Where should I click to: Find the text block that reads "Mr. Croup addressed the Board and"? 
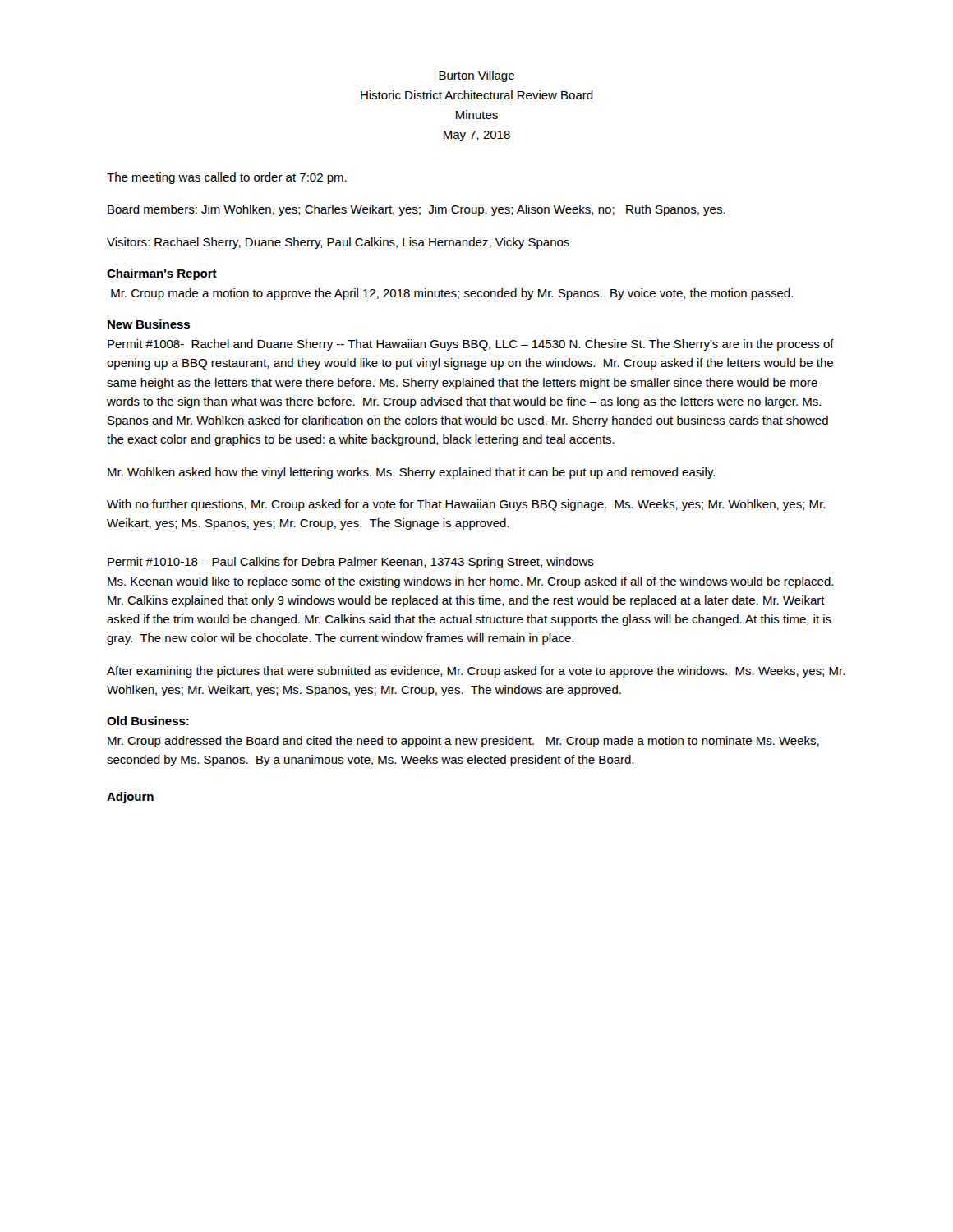[x=463, y=750]
